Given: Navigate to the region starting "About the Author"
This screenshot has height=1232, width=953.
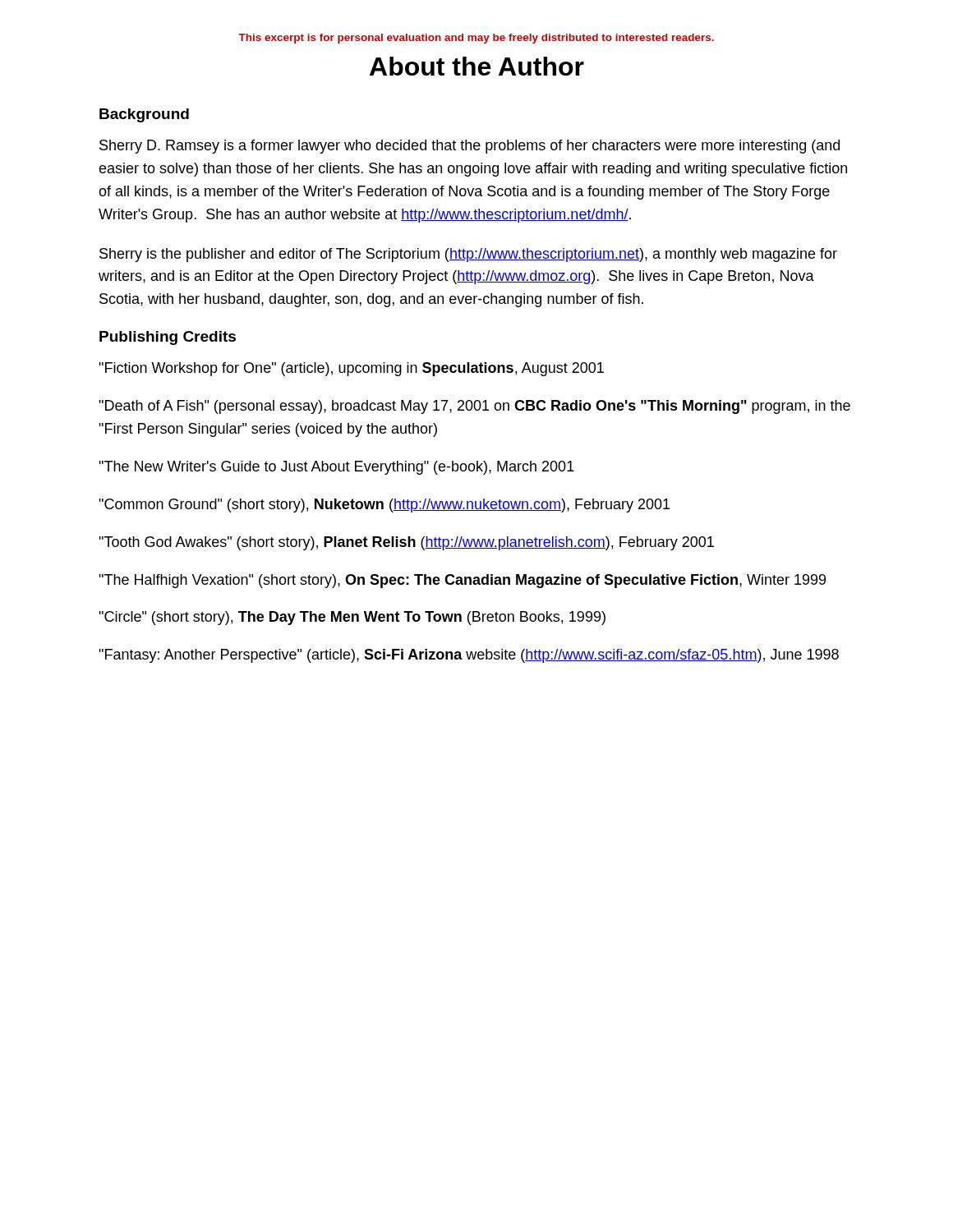Looking at the screenshot, I should point(476,67).
